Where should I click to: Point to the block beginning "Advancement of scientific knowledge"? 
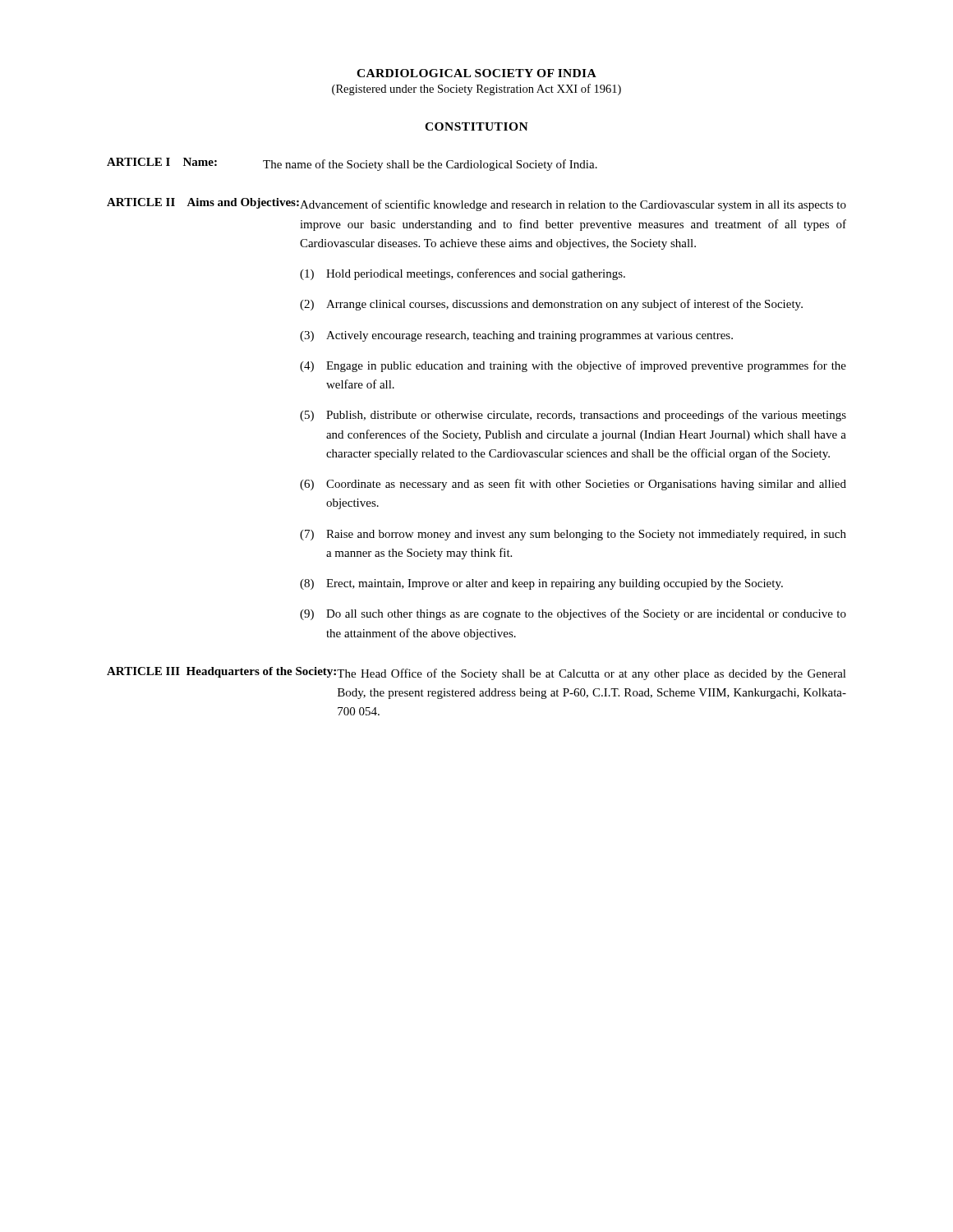(573, 224)
